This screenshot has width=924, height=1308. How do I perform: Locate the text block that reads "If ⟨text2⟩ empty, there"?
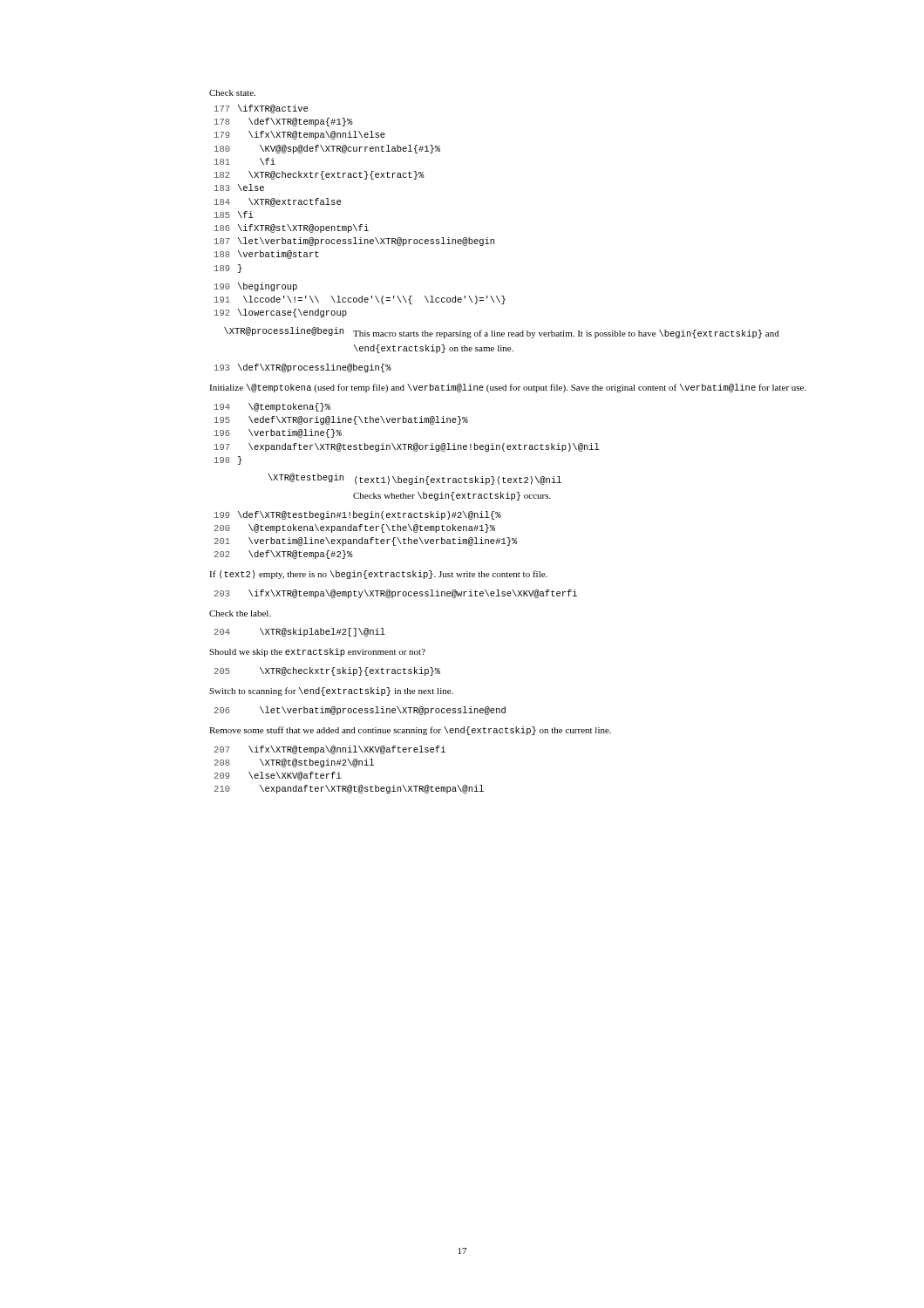click(378, 575)
